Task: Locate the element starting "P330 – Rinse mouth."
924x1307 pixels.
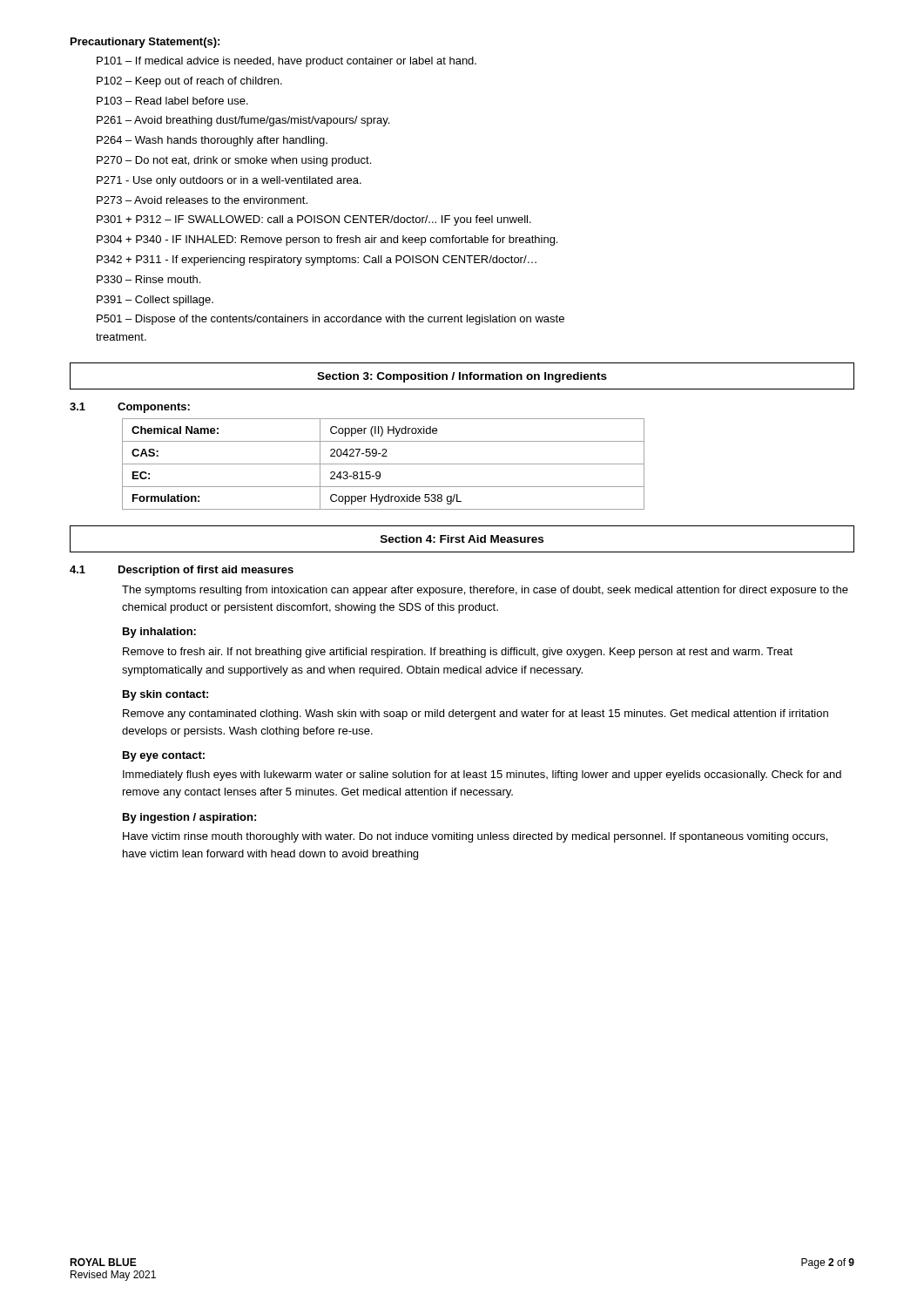Action: 149,279
